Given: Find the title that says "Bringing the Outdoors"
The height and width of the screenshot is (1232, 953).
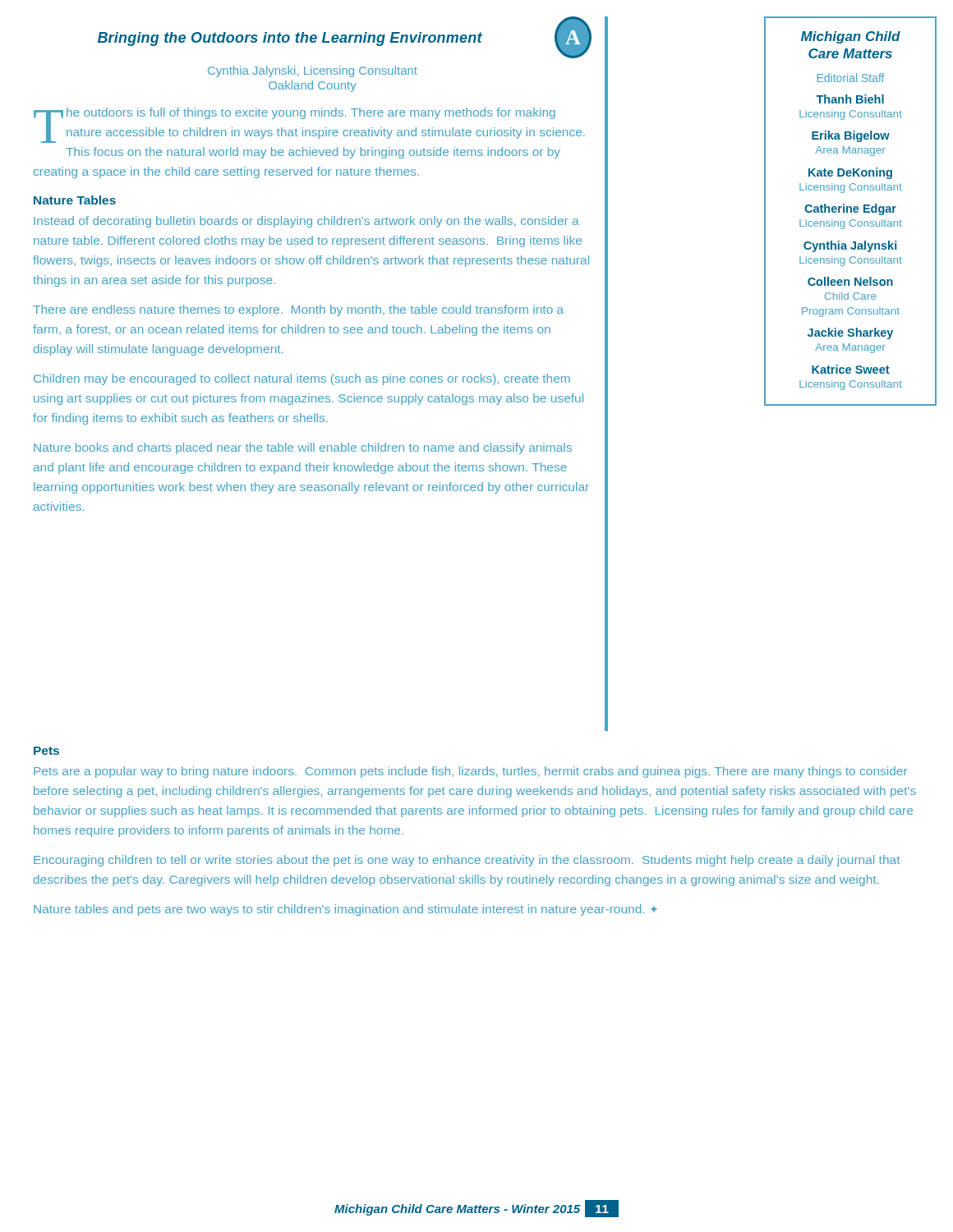Looking at the screenshot, I should 290,38.
